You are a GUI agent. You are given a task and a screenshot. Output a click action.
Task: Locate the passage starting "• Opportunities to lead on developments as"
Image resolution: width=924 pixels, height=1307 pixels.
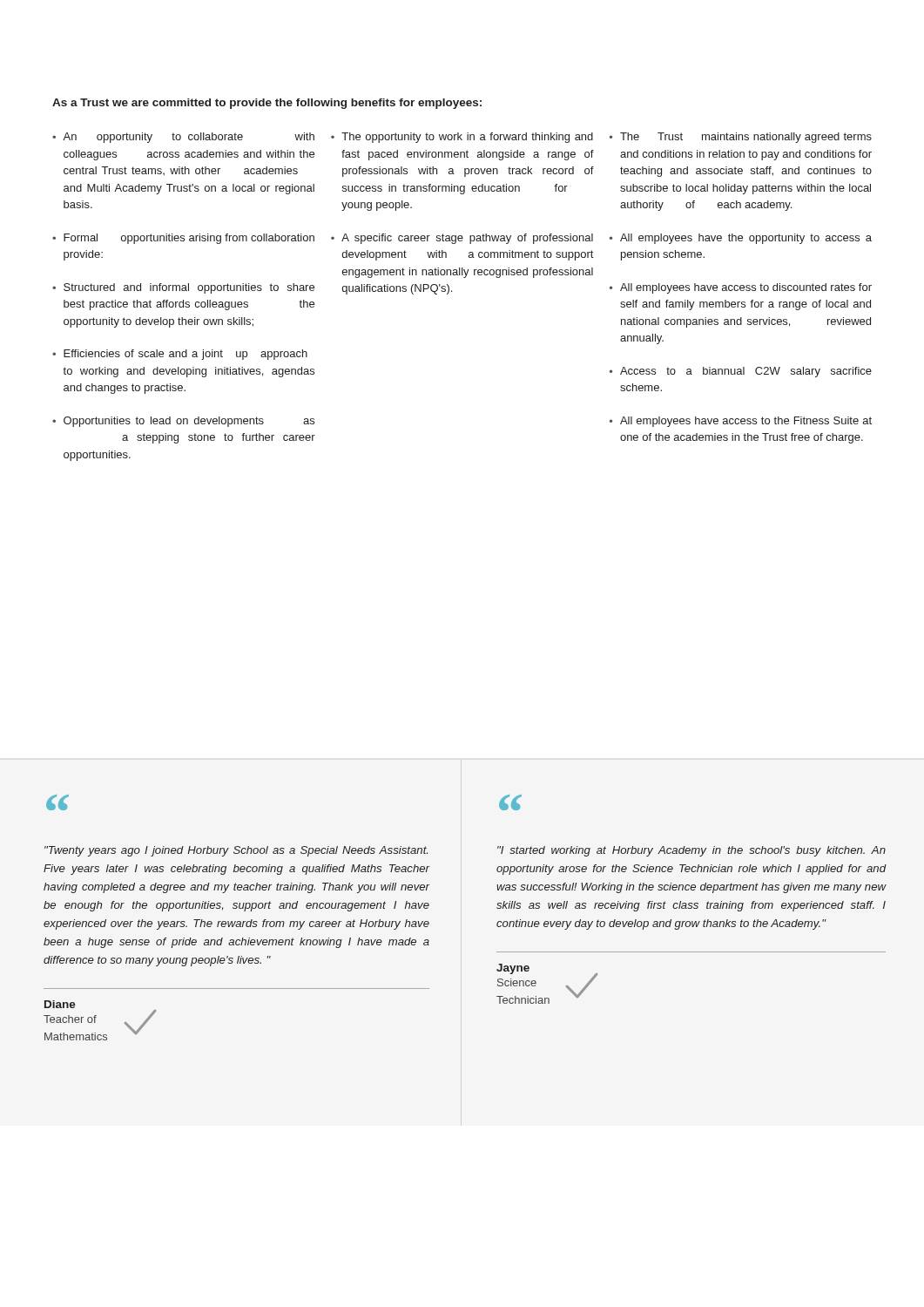click(x=184, y=437)
